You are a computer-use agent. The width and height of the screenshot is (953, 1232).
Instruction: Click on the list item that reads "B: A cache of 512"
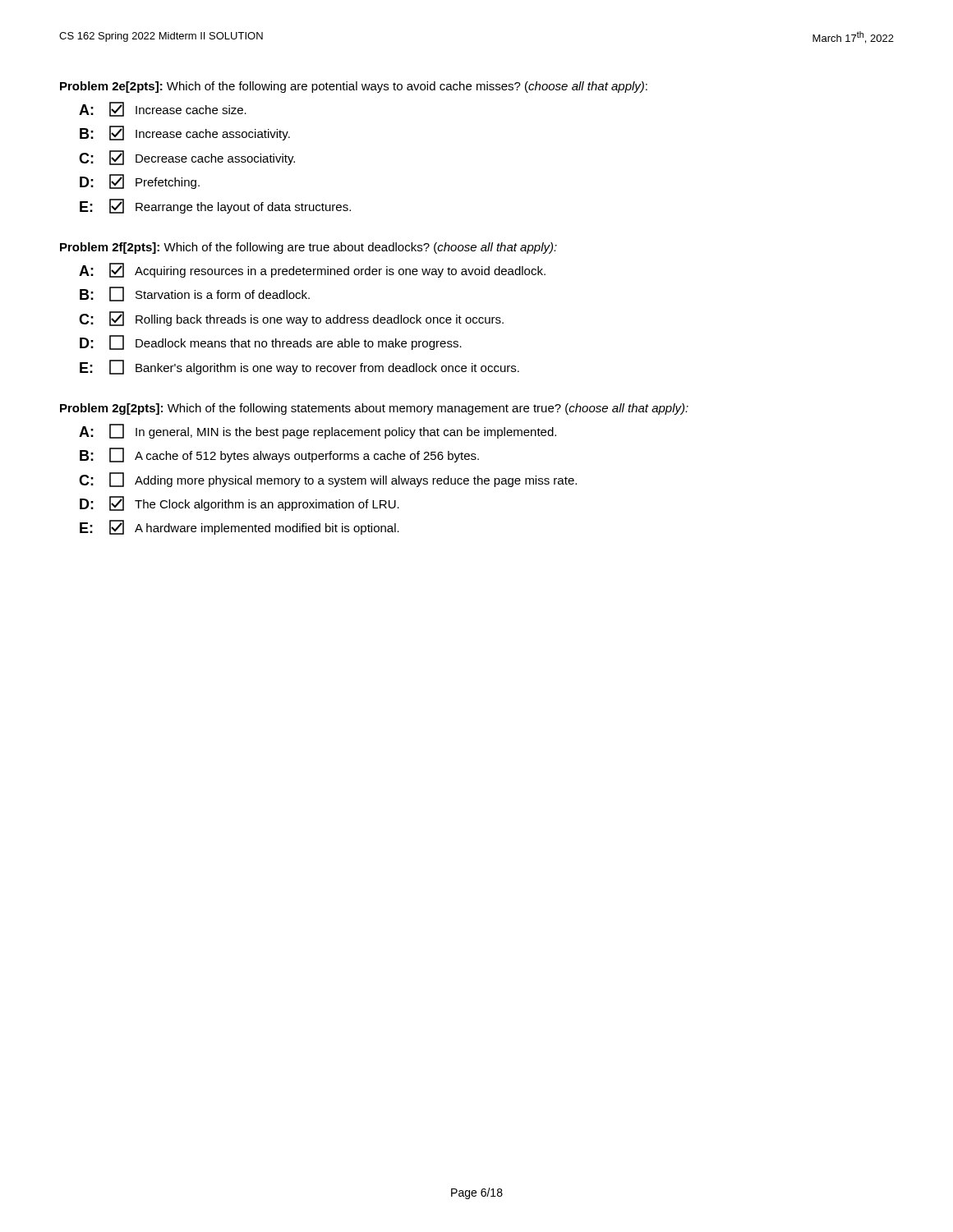486,457
